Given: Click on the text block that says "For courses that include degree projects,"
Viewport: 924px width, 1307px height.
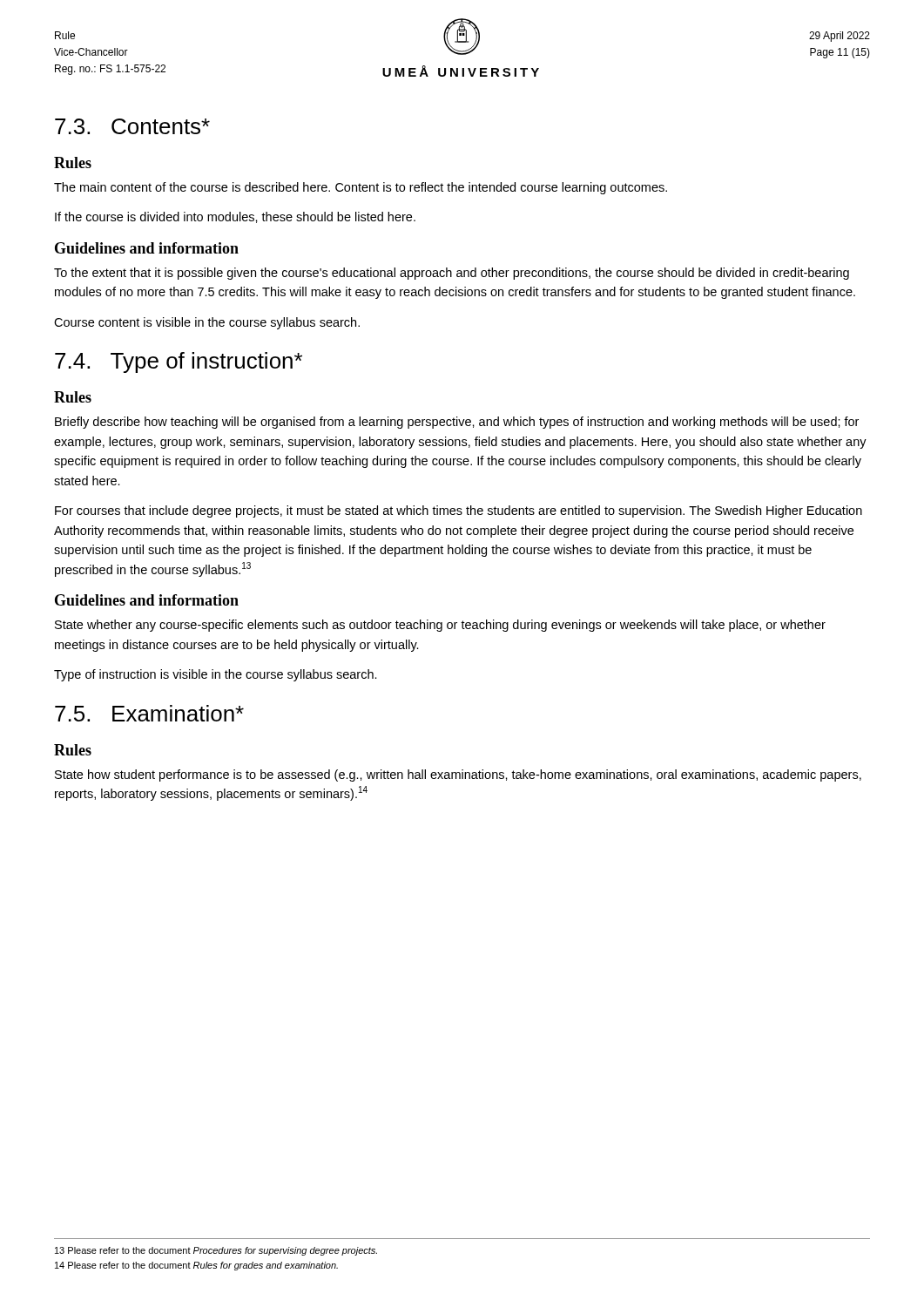Looking at the screenshot, I should (x=462, y=540).
